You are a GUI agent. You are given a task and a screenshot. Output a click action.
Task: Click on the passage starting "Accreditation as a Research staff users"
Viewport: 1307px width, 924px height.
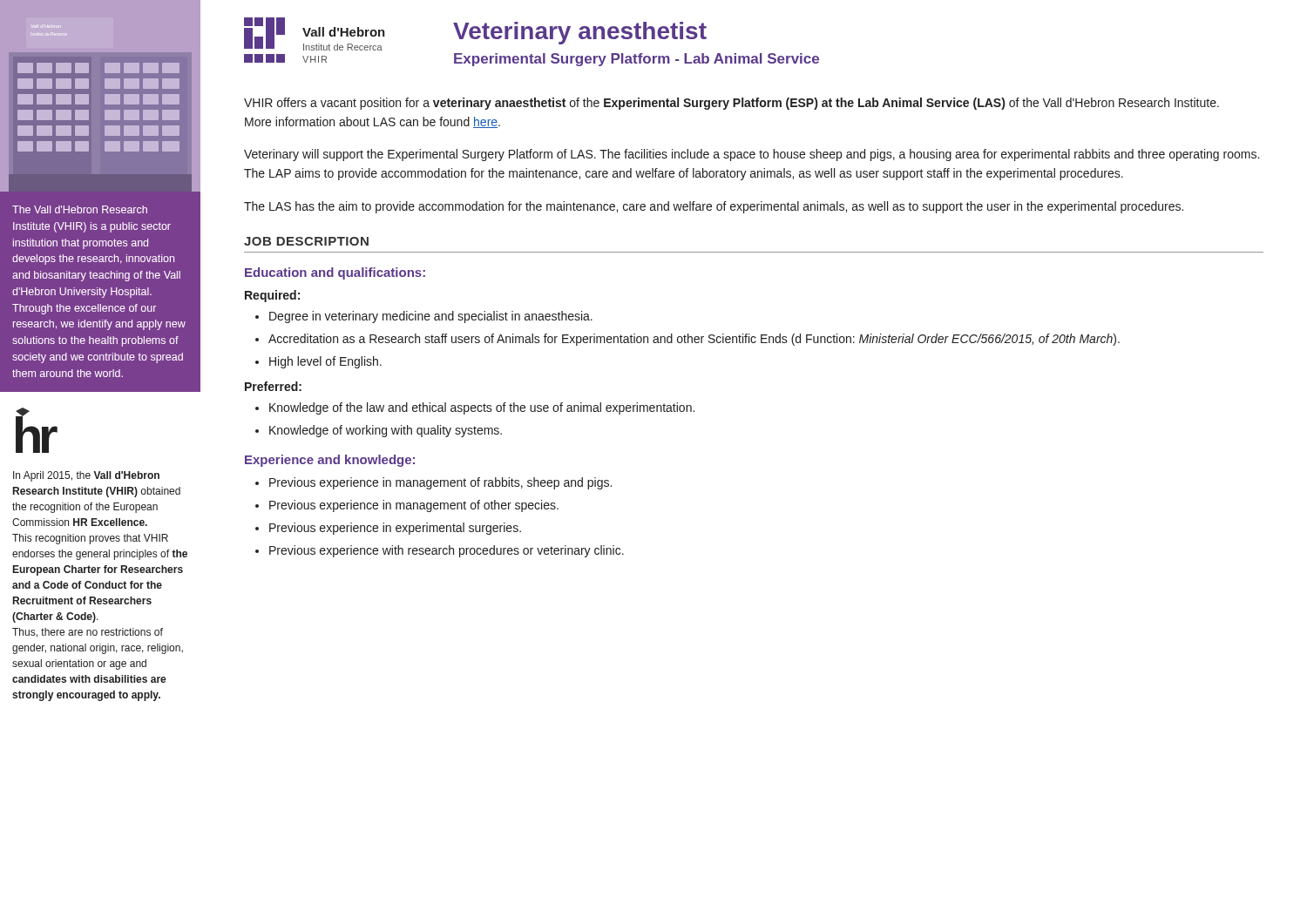coord(694,339)
